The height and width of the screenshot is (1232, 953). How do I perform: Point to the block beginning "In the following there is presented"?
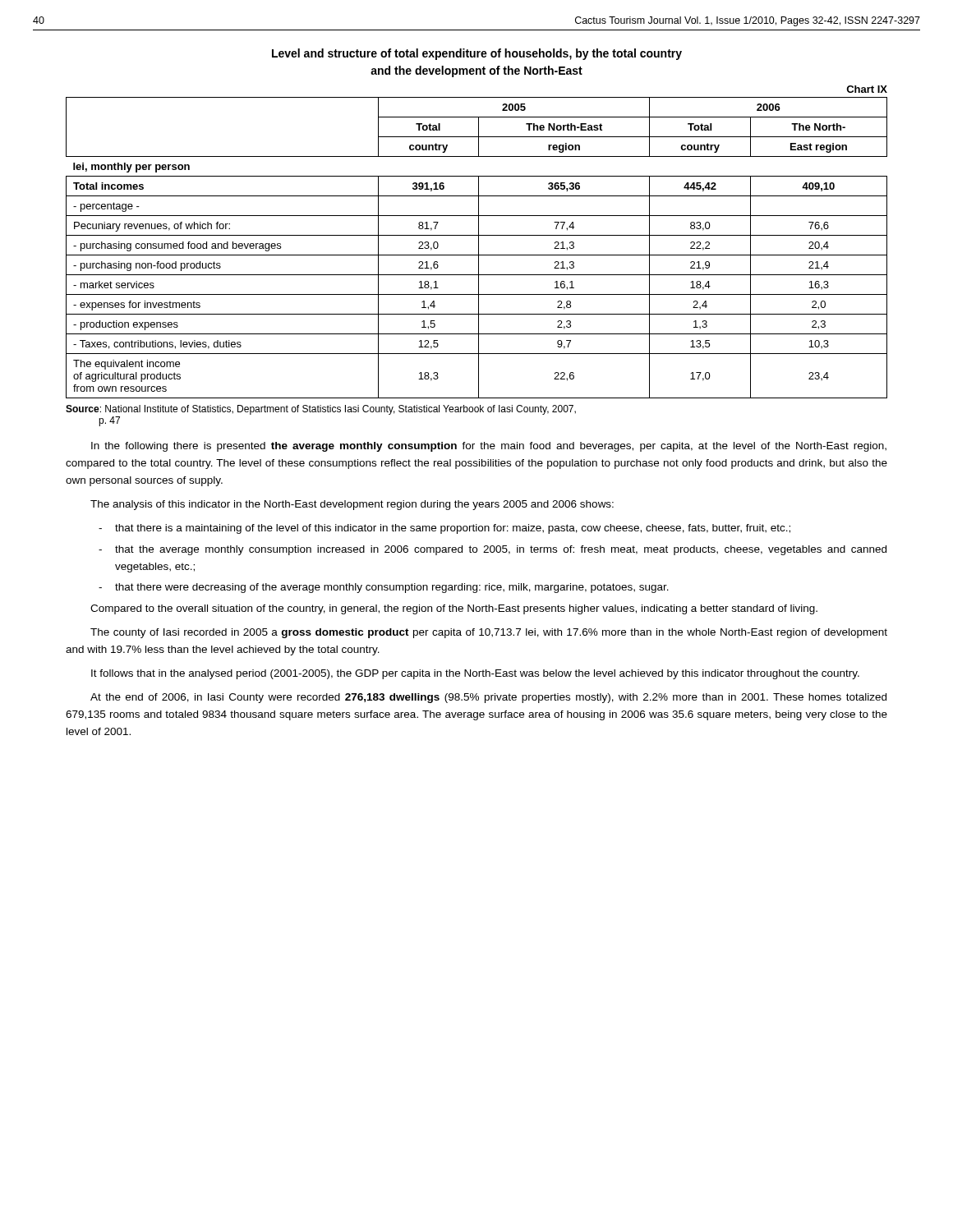(476, 463)
